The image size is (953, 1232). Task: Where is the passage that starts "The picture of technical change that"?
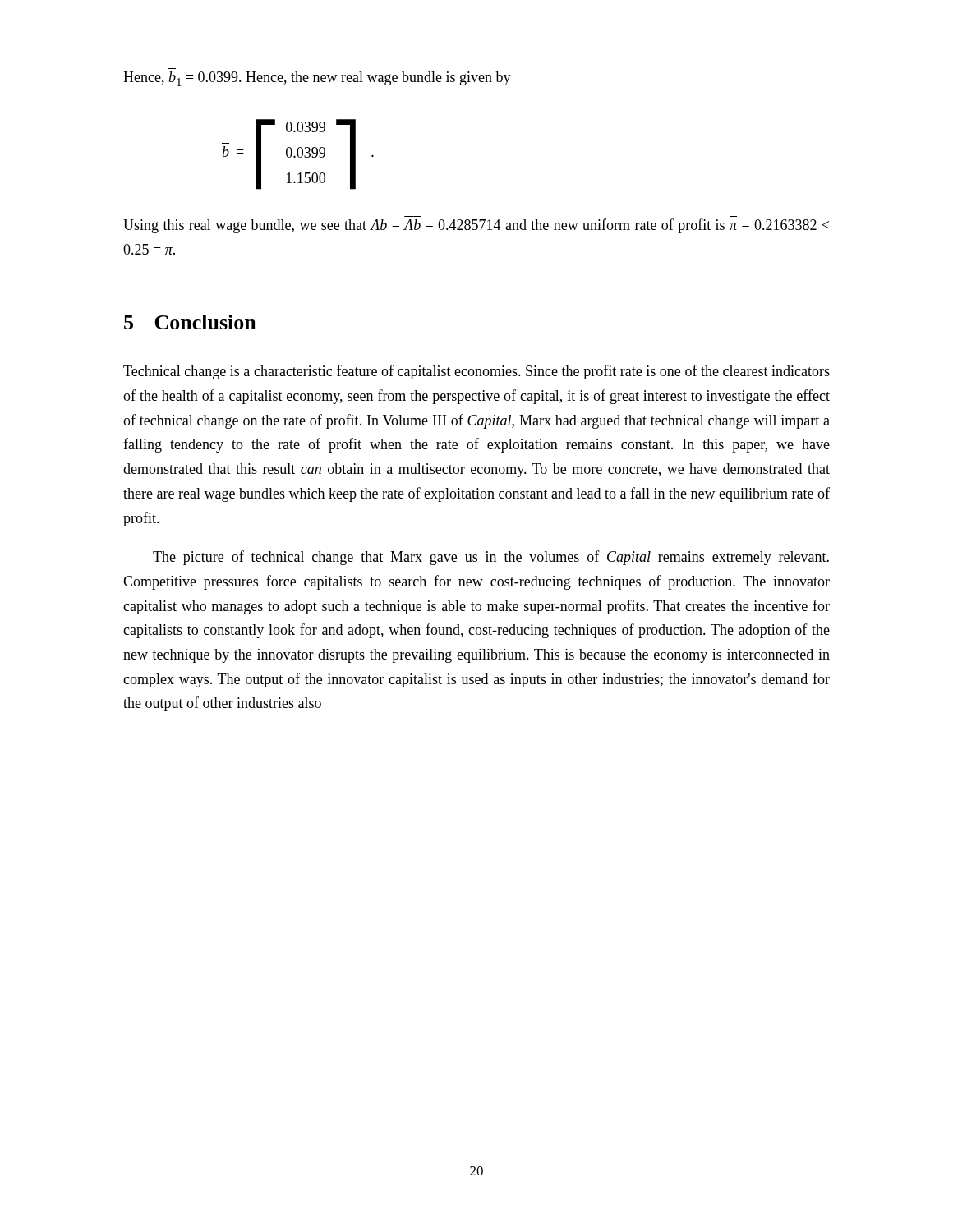[x=476, y=630]
